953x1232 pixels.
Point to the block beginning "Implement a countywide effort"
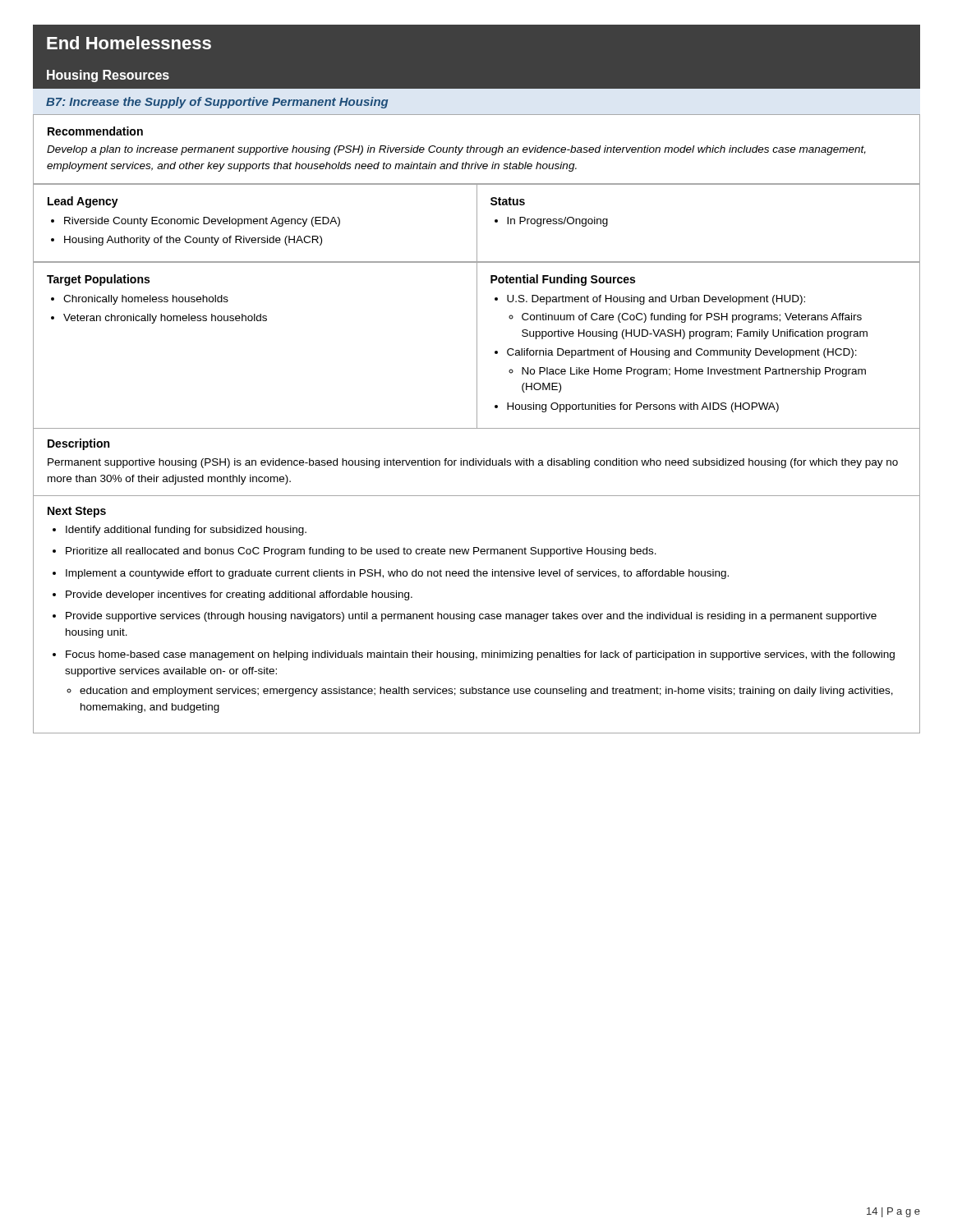397,573
